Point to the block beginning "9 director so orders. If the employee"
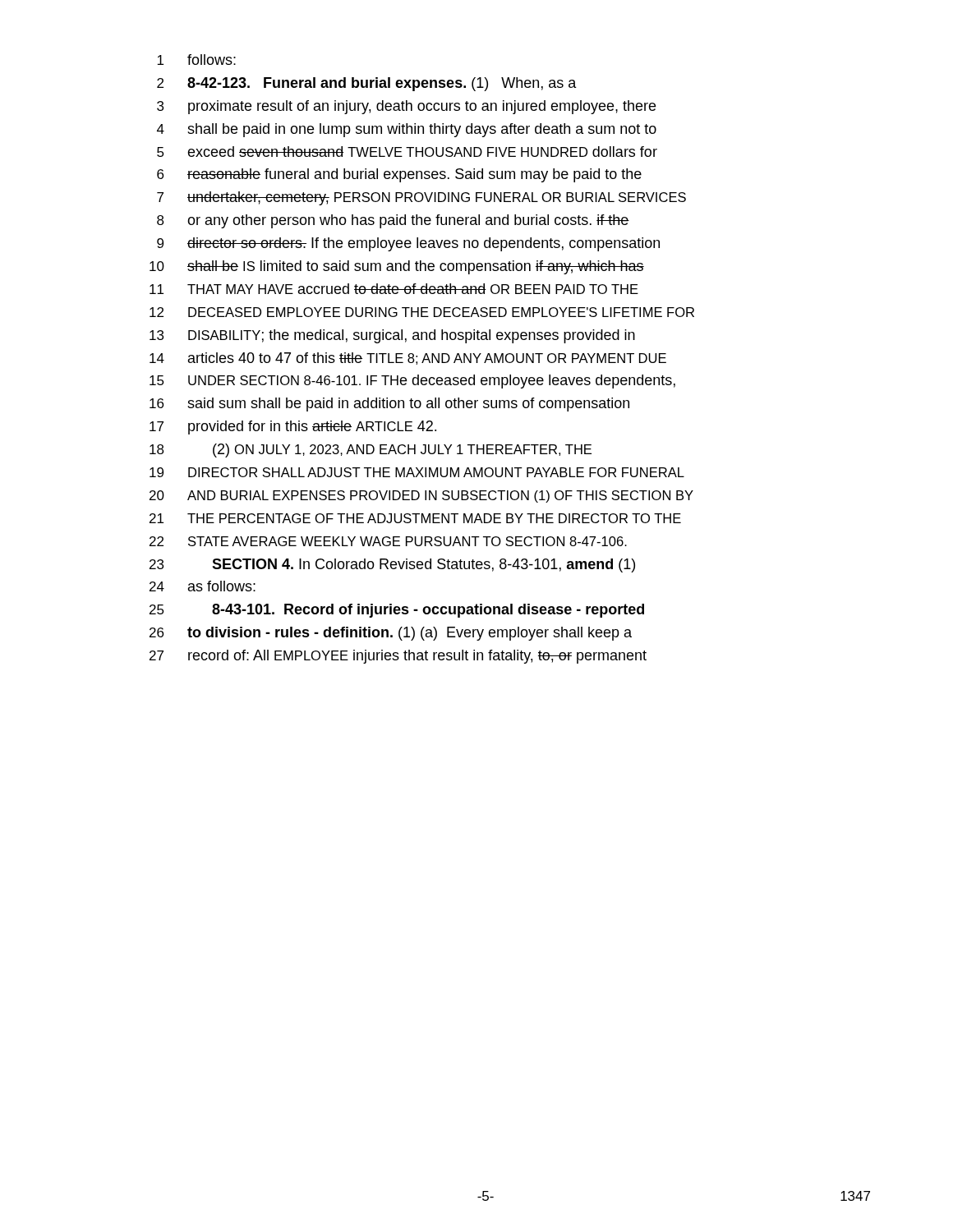The width and height of the screenshot is (953, 1232). pyautogui.click(x=501, y=244)
